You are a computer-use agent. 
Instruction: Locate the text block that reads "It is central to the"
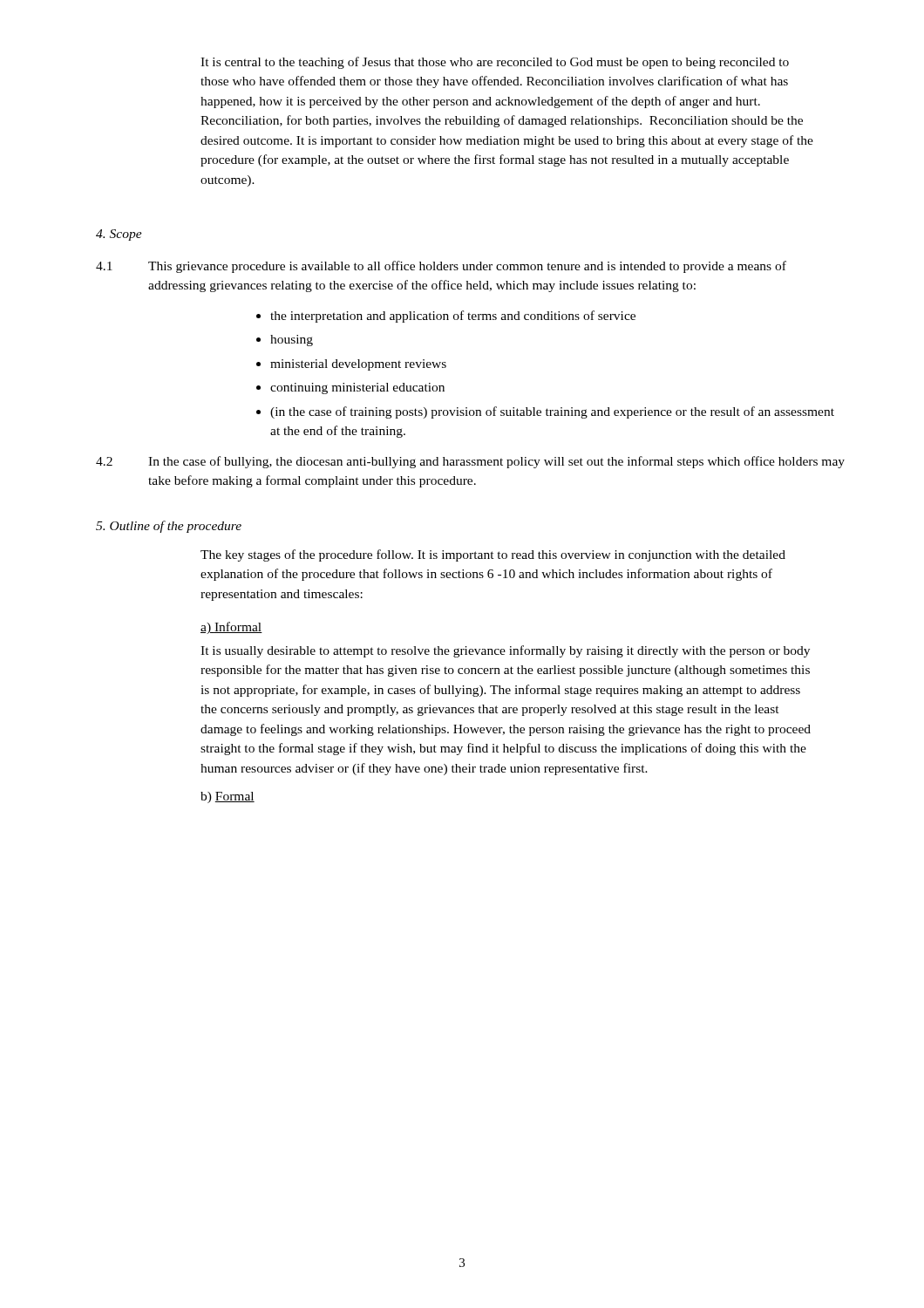coord(510,121)
